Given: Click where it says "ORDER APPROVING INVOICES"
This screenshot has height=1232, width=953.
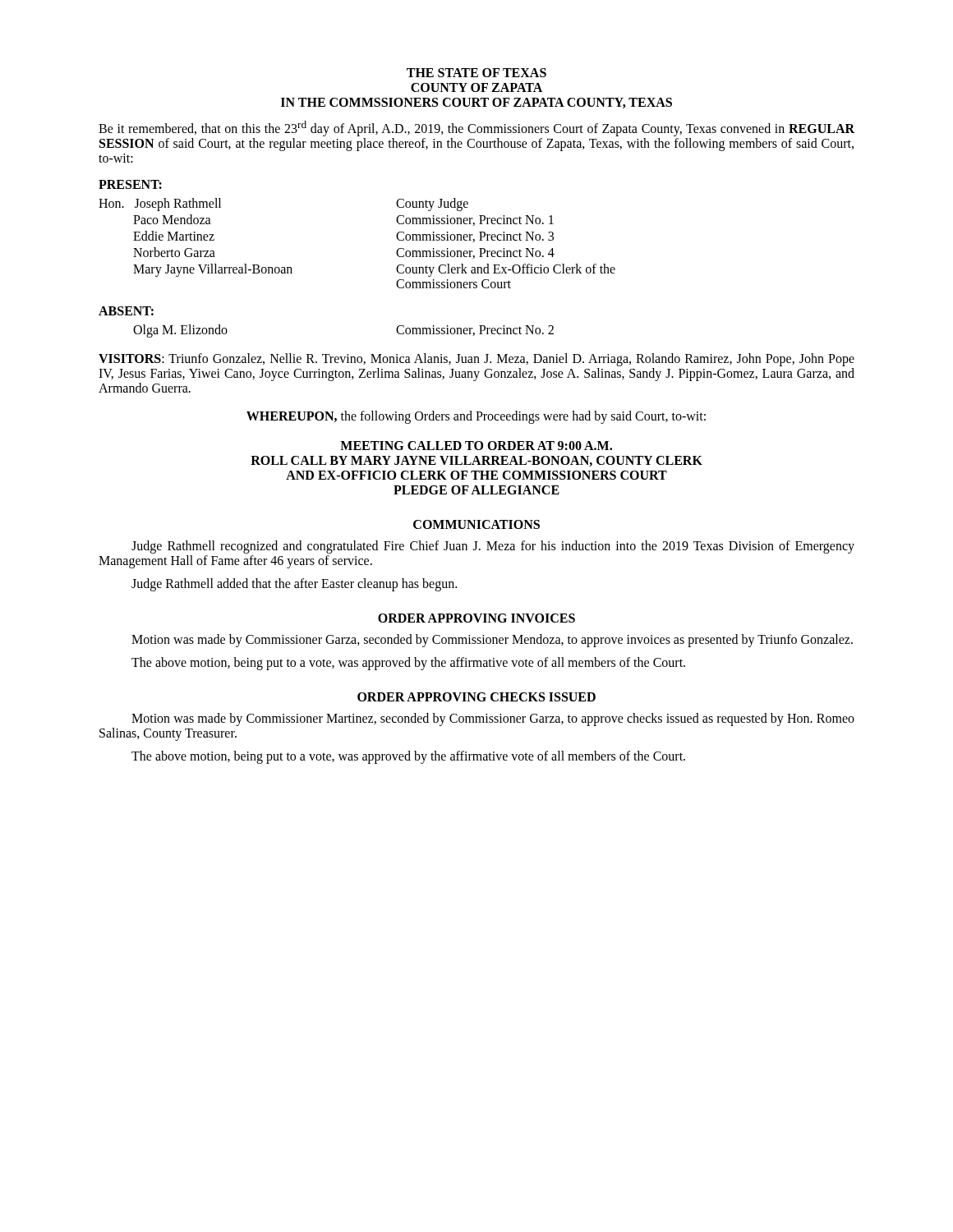Looking at the screenshot, I should tap(476, 618).
